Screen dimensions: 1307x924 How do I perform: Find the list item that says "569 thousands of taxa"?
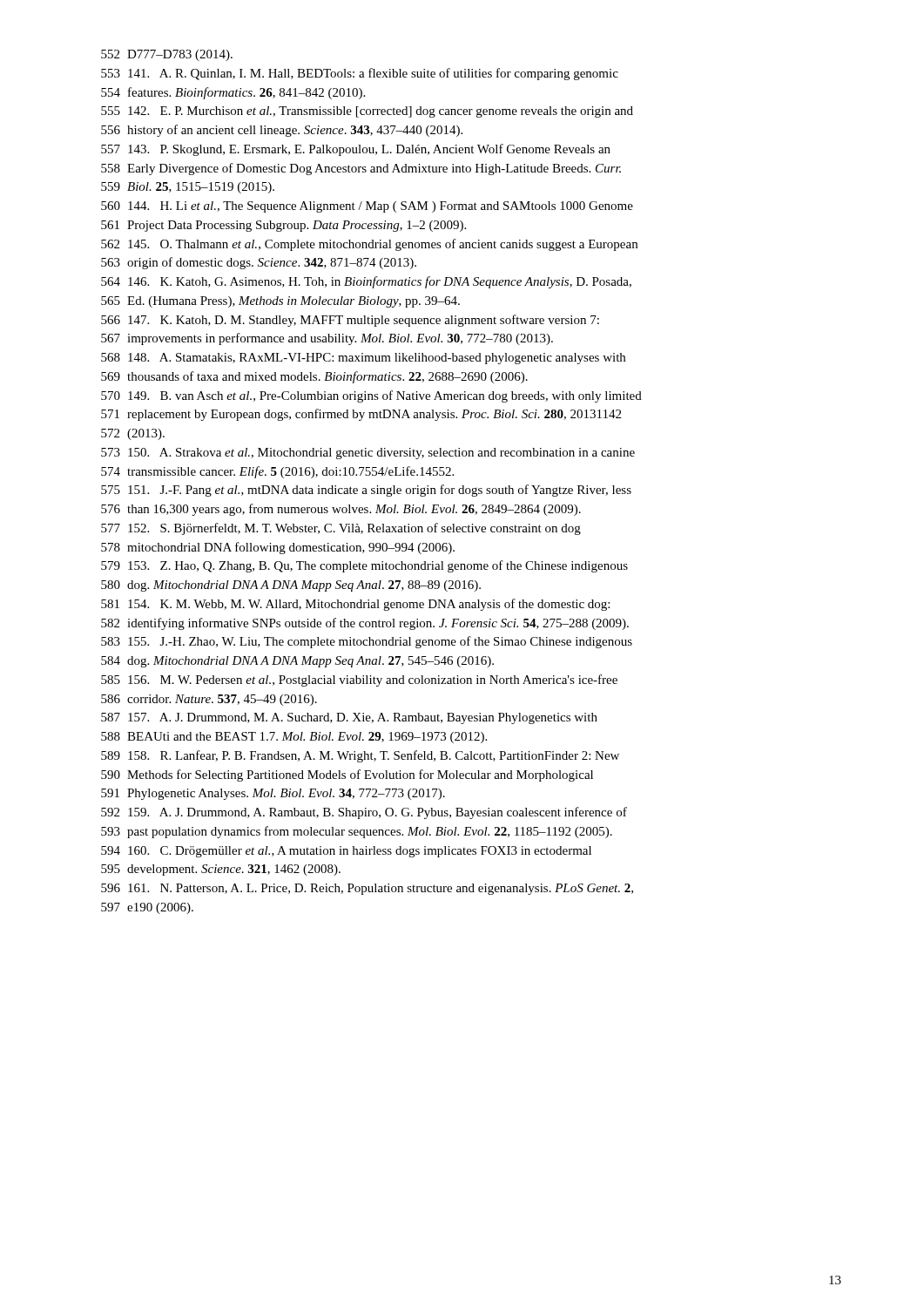coord(308,377)
